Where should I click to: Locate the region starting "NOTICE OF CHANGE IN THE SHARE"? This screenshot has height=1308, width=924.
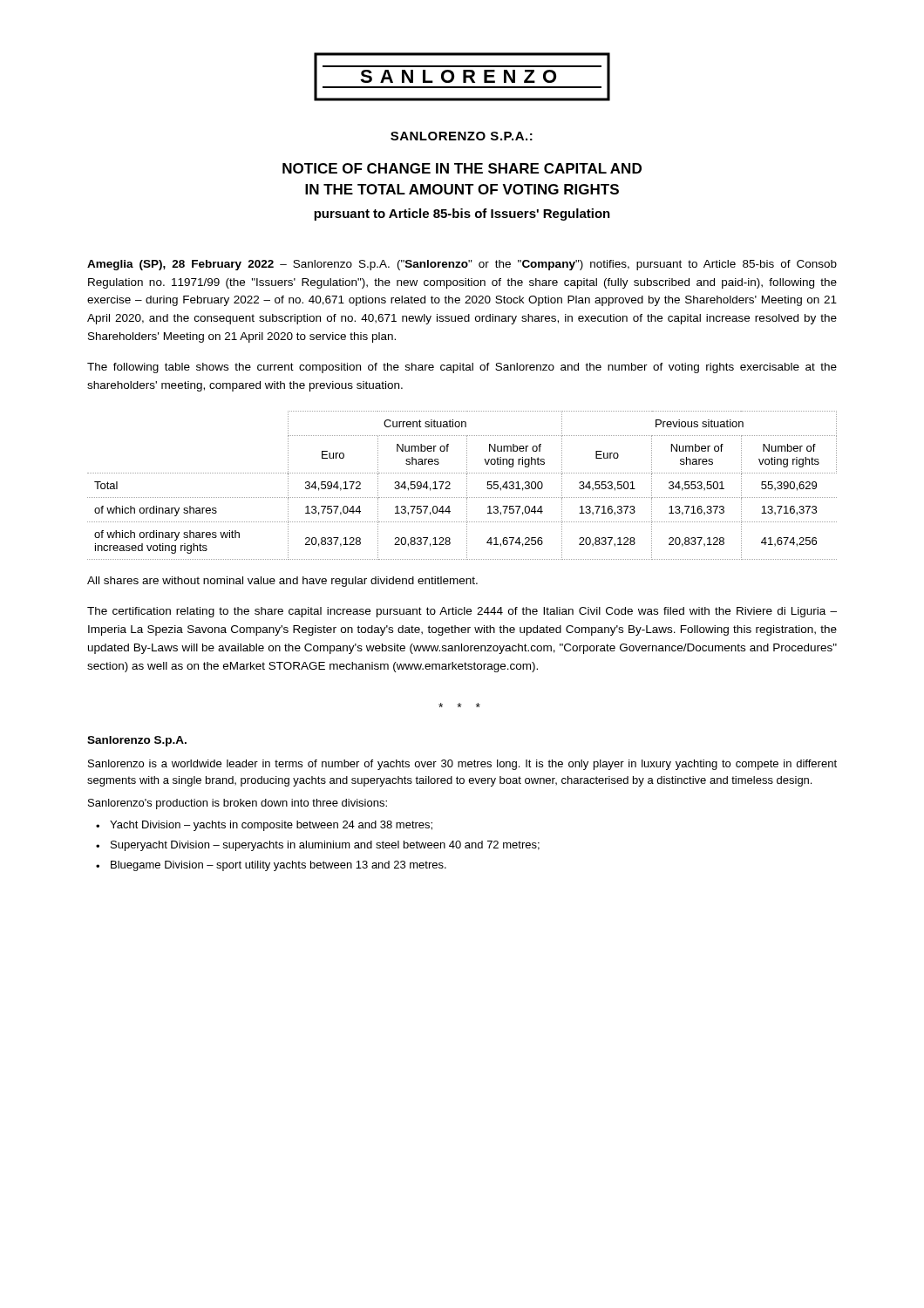click(462, 179)
